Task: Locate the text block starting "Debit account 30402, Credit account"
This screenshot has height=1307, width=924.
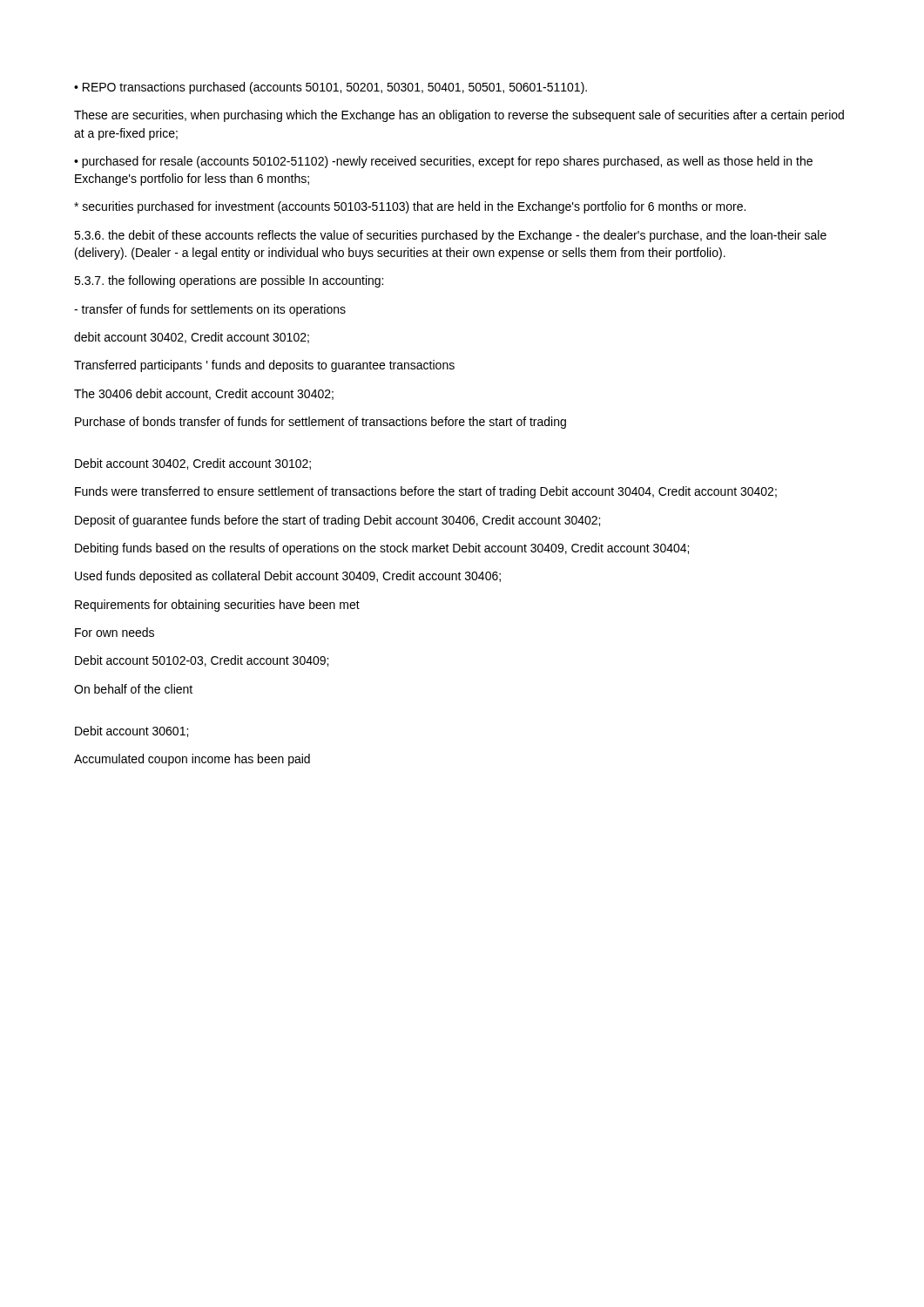Action: (x=193, y=464)
